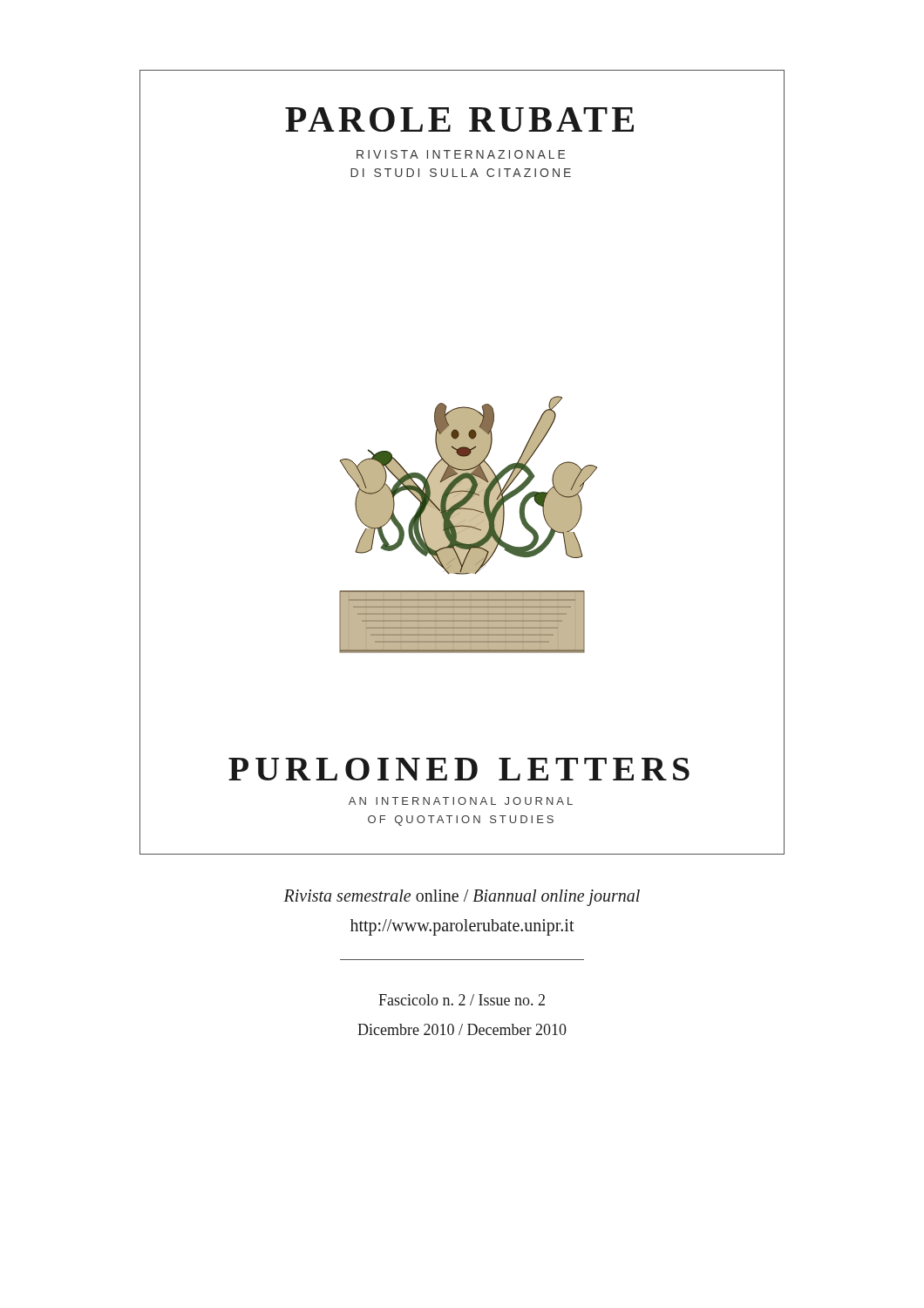Image resolution: width=924 pixels, height=1308 pixels.
Task: Select the text block that reads "Fascicolo n. 2 / Issue no."
Action: [x=462, y=1015]
